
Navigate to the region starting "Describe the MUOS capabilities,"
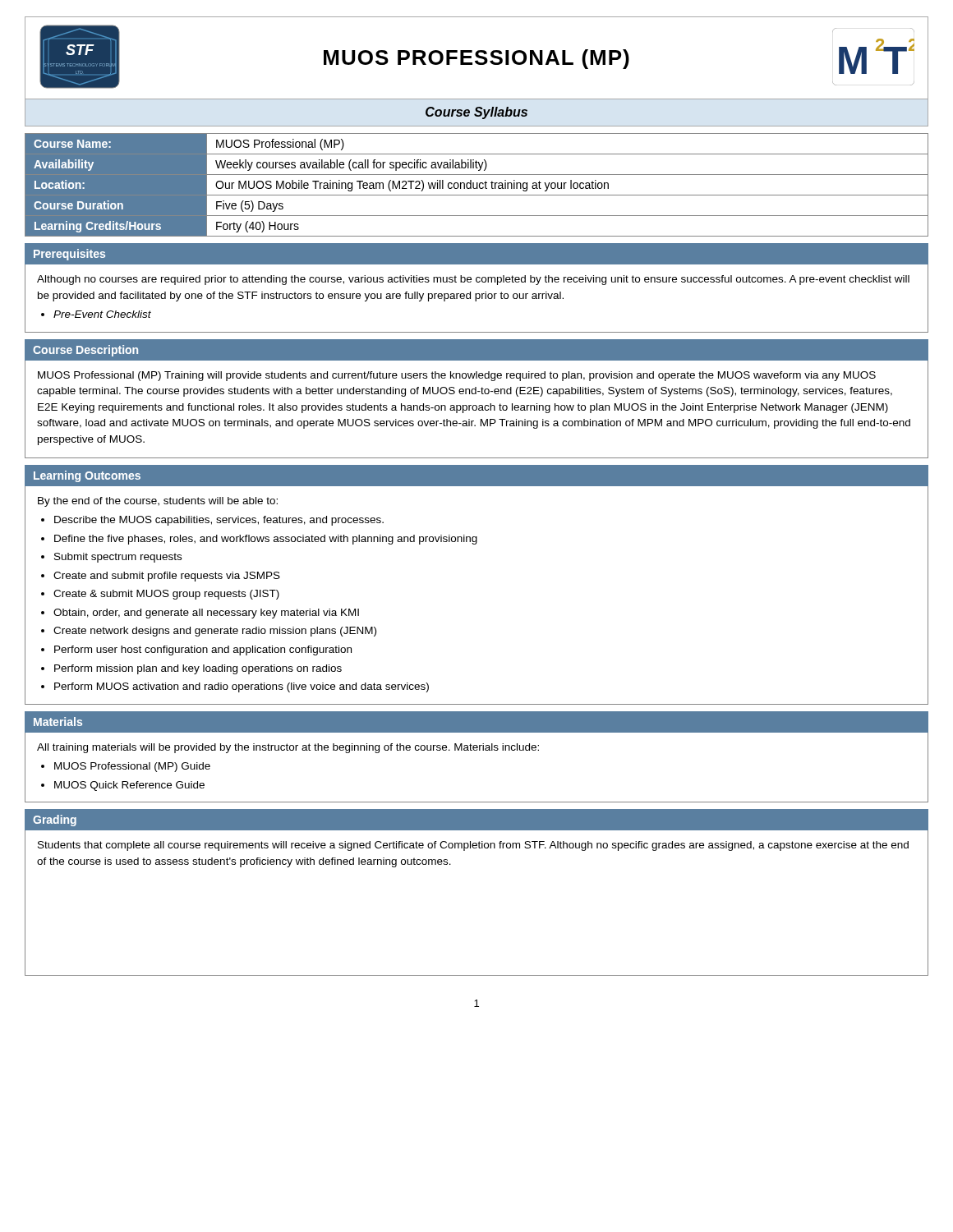(219, 520)
